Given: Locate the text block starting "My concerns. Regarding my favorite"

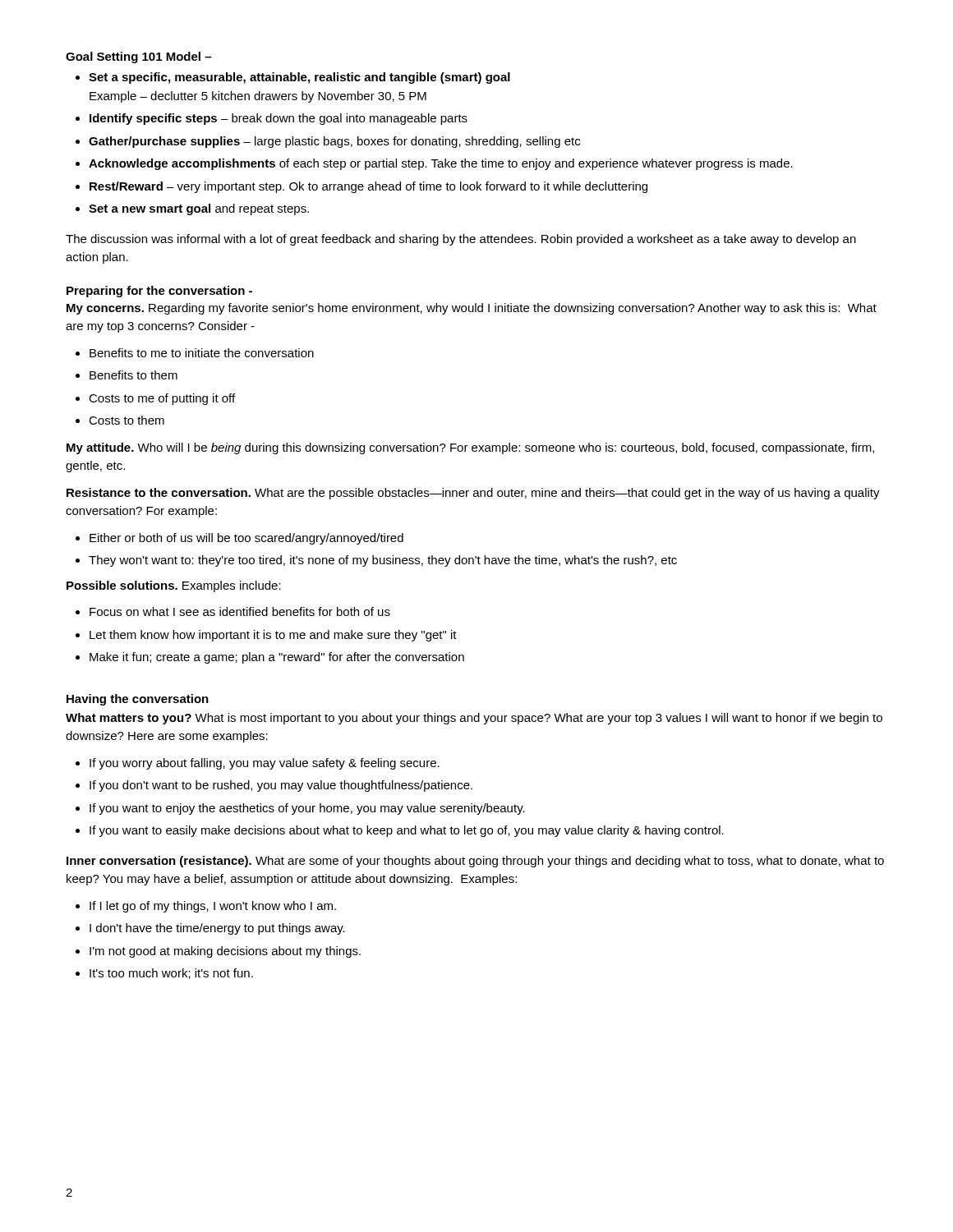Looking at the screenshot, I should [x=471, y=316].
